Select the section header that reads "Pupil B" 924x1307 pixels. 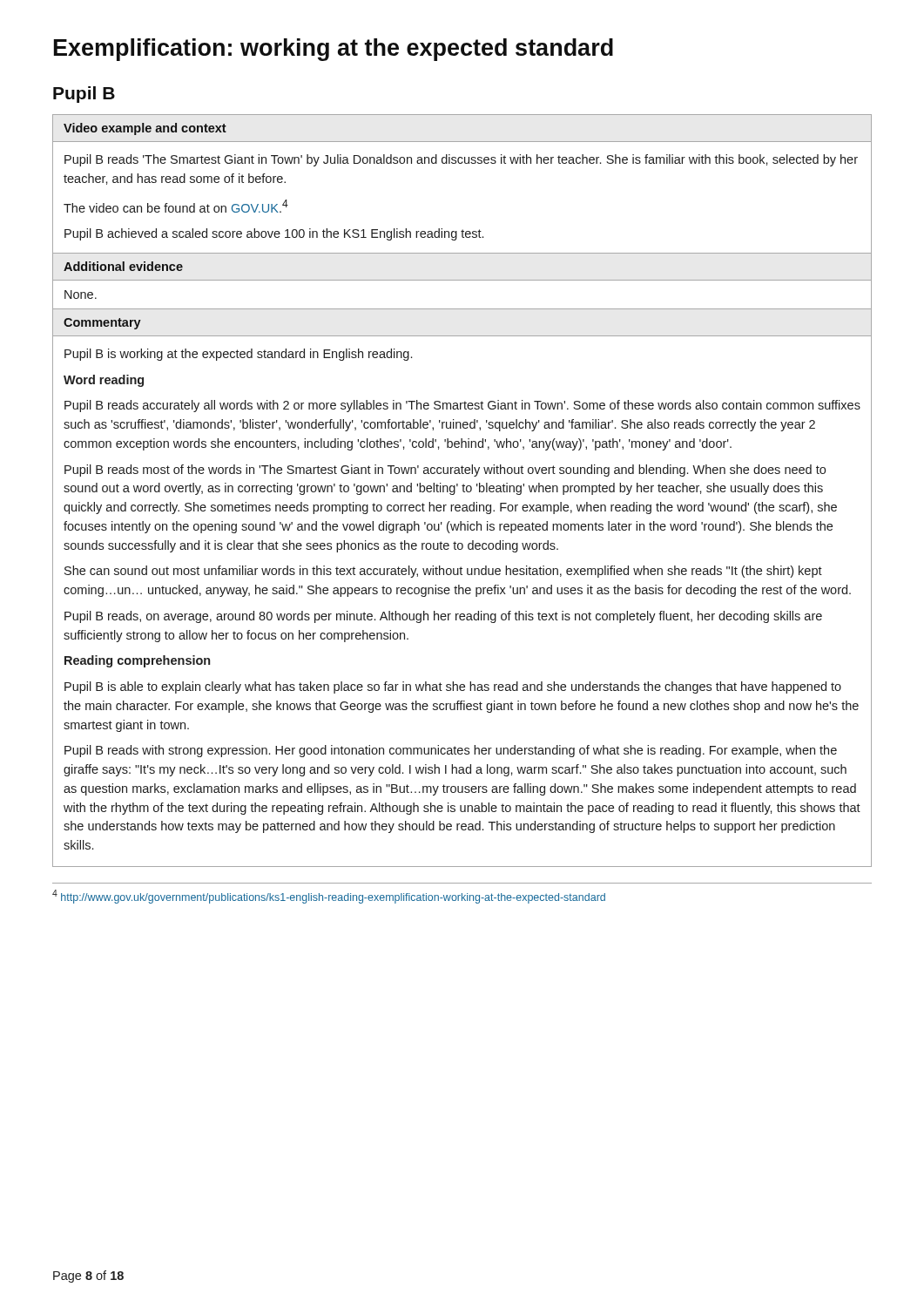pos(84,95)
